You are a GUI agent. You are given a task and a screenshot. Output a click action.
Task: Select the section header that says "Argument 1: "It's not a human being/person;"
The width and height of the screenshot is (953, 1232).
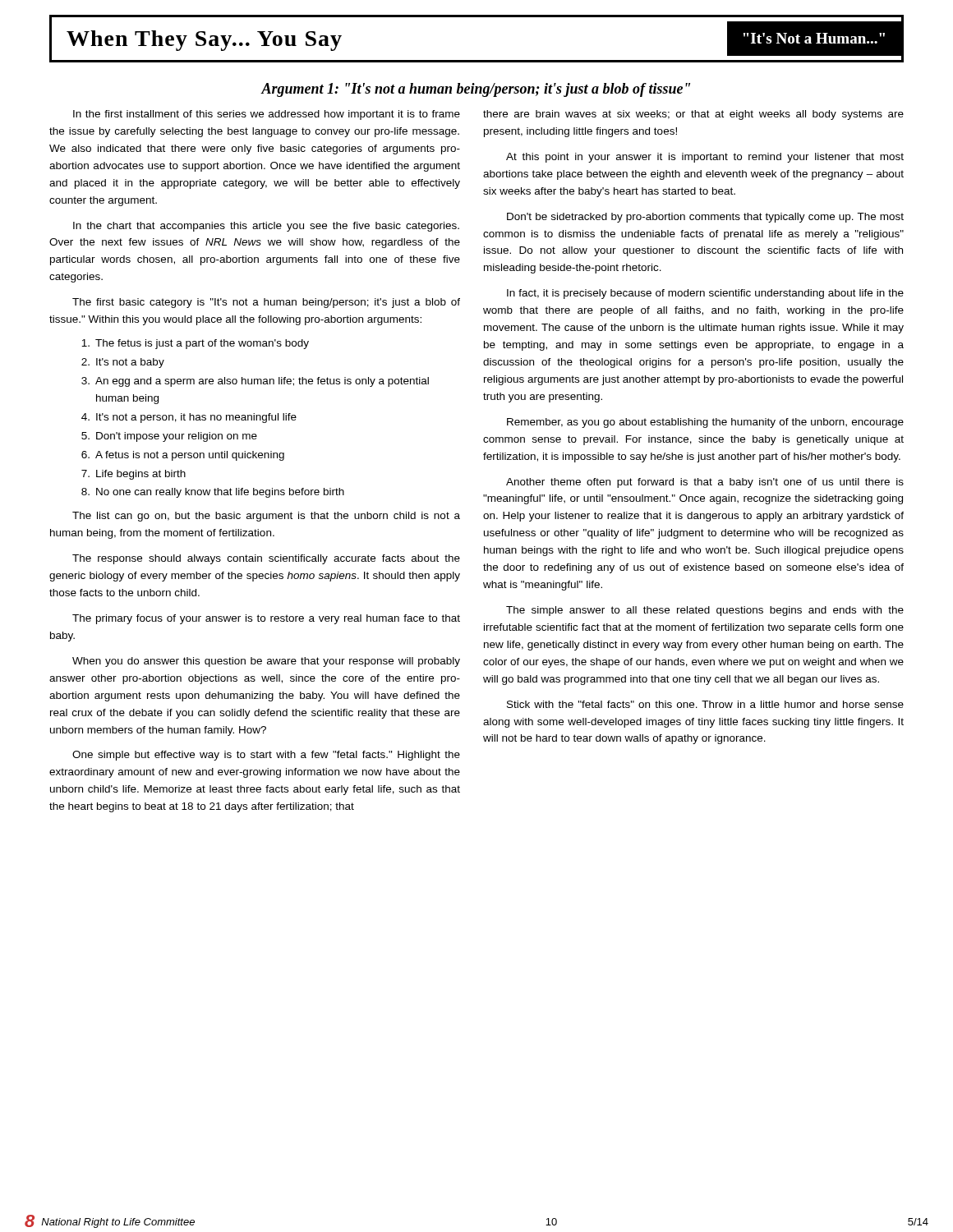(x=476, y=89)
